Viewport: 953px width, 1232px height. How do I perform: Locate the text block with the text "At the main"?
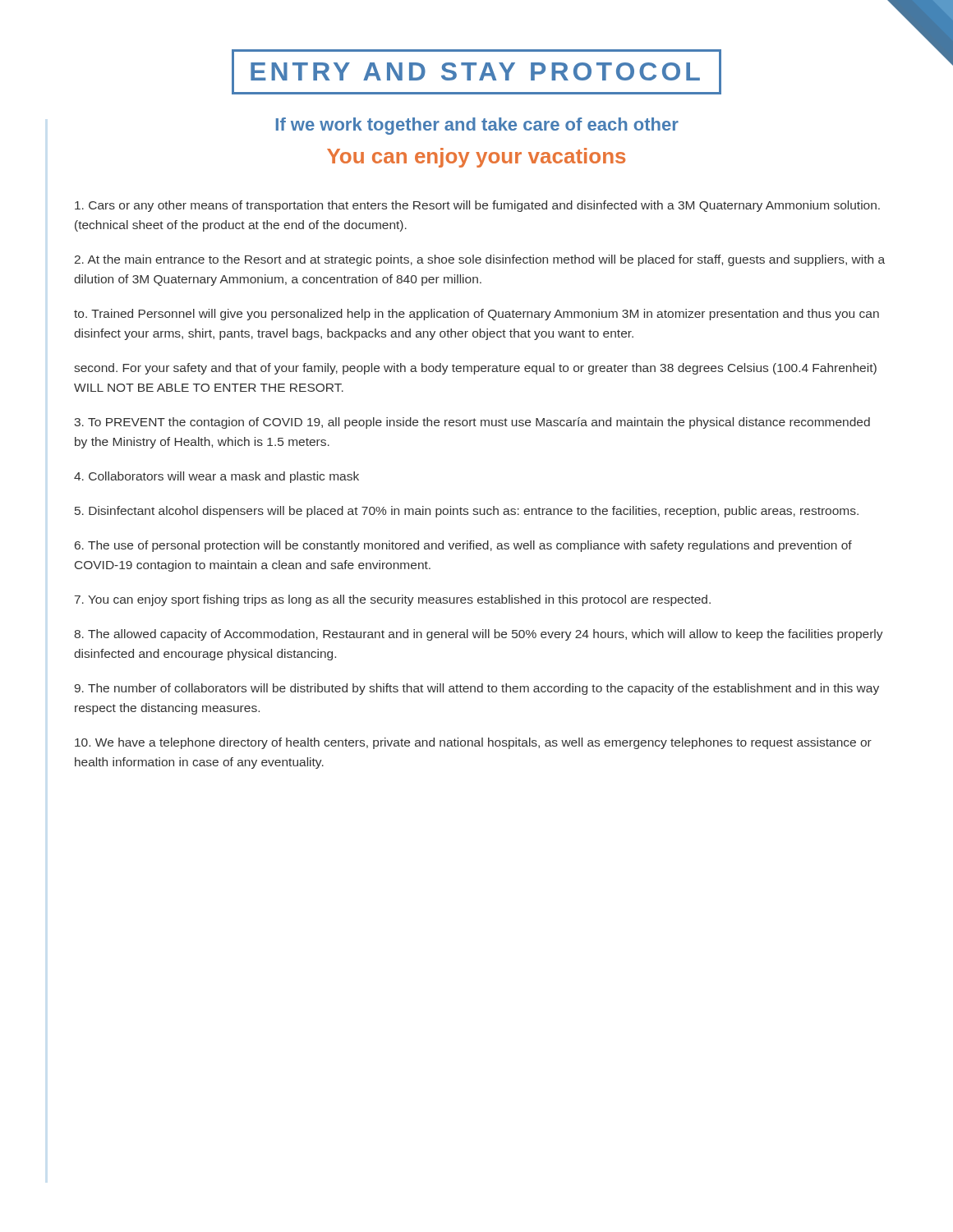[x=479, y=269]
